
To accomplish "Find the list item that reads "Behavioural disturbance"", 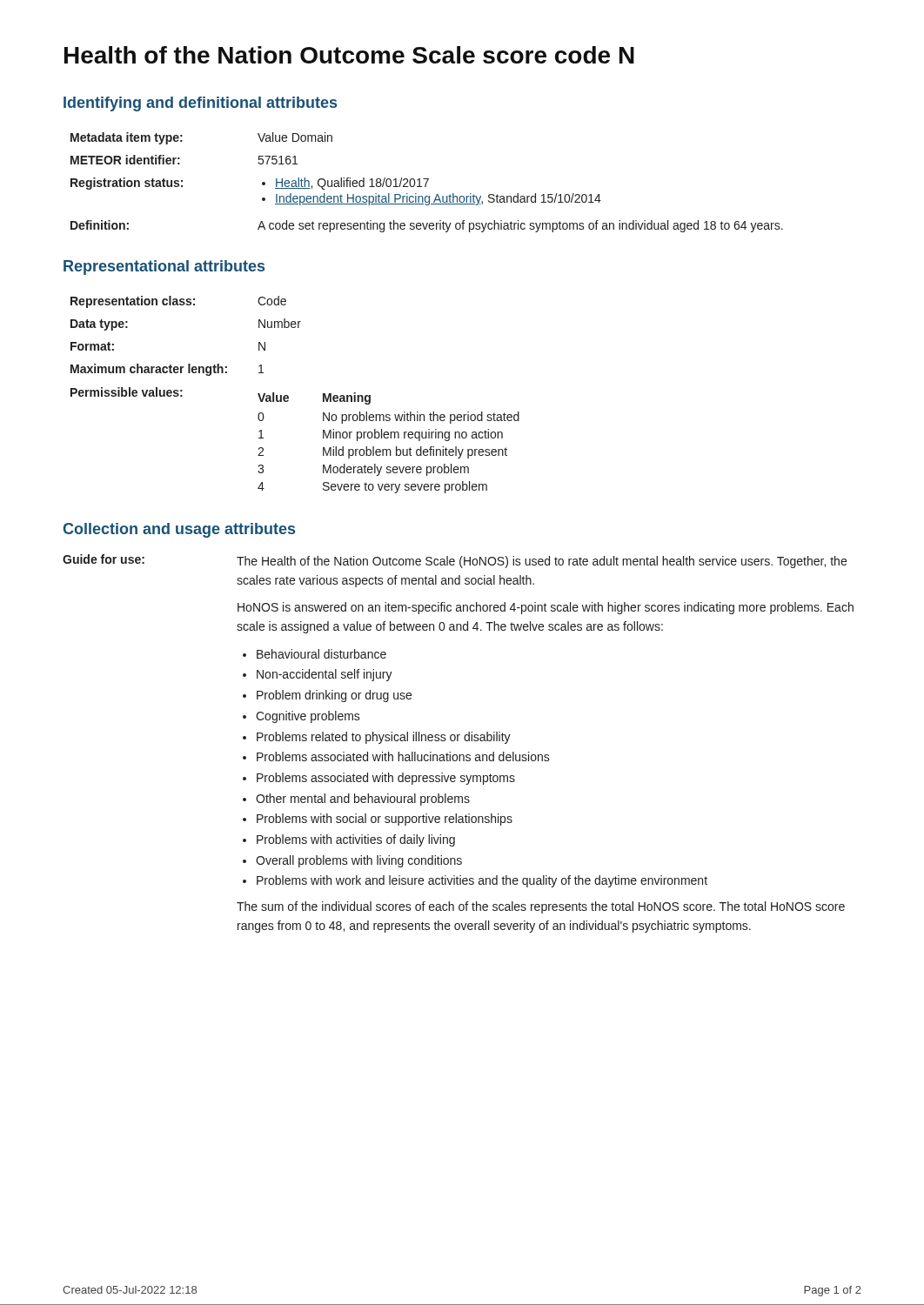I will click(x=321, y=654).
